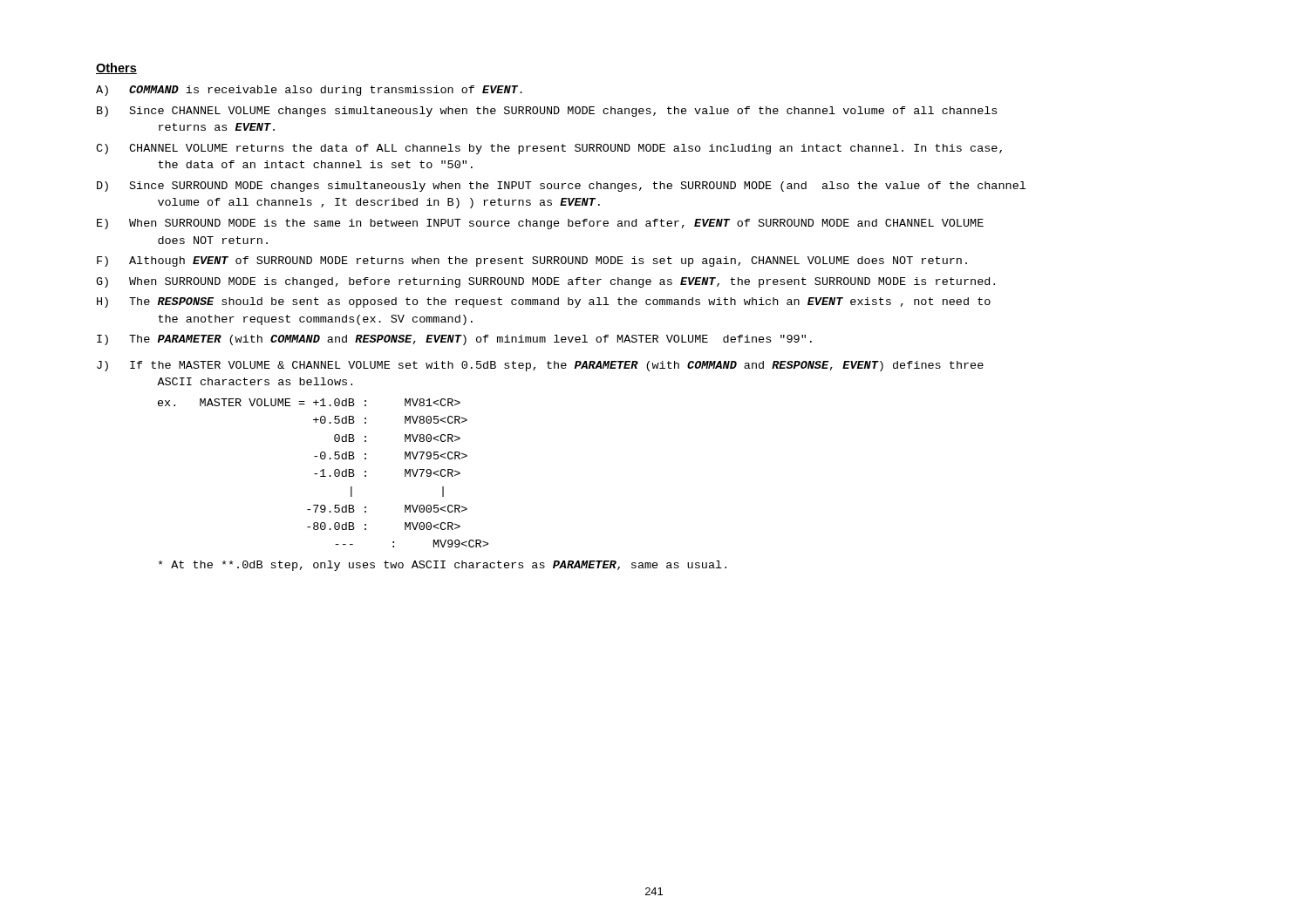1308x924 pixels.
Task: Locate the region starting "C) CHANNEL VOLUME returns the data of"
Action: click(654, 157)
